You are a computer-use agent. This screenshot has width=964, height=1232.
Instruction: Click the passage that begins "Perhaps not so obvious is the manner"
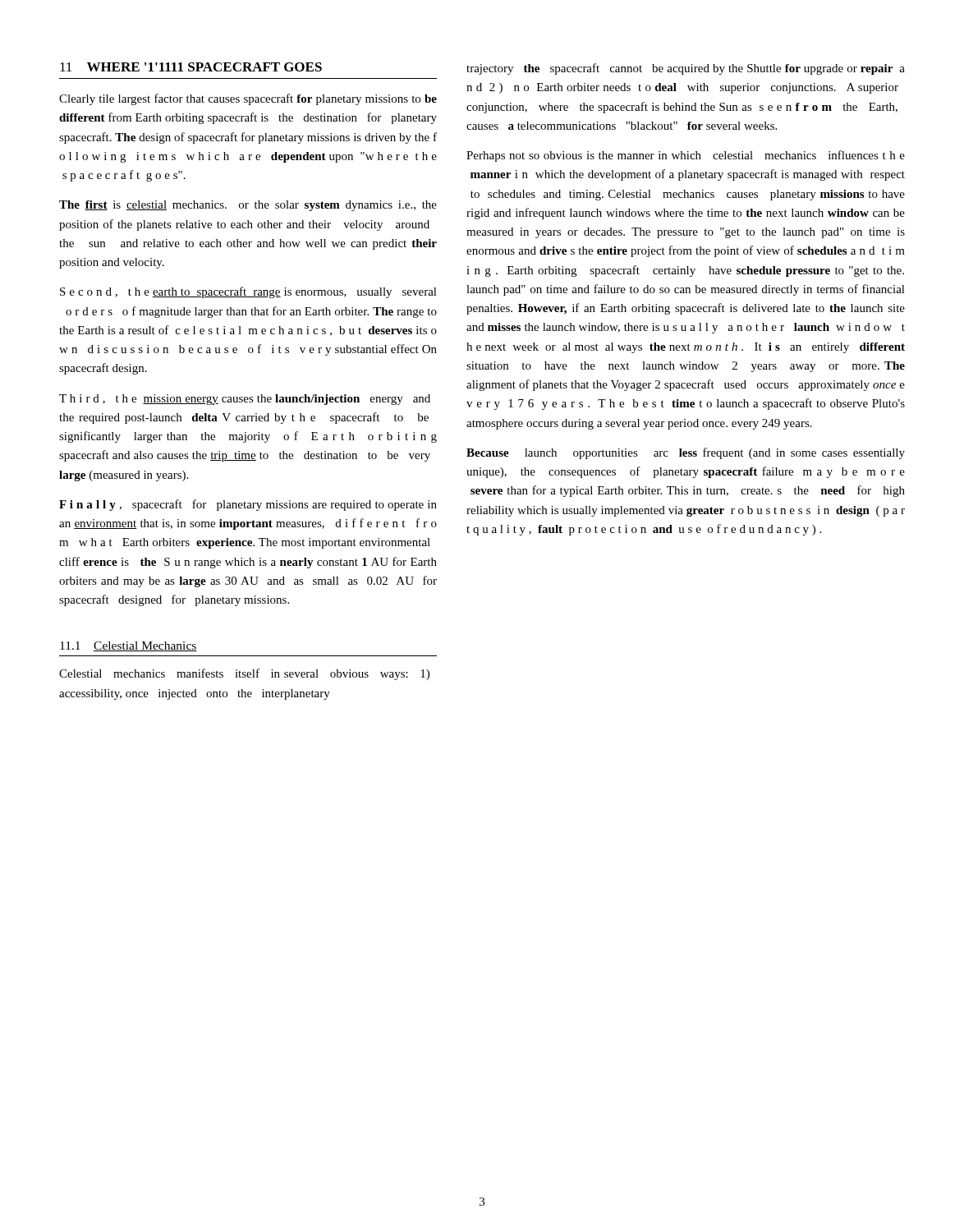pos(686,289)
